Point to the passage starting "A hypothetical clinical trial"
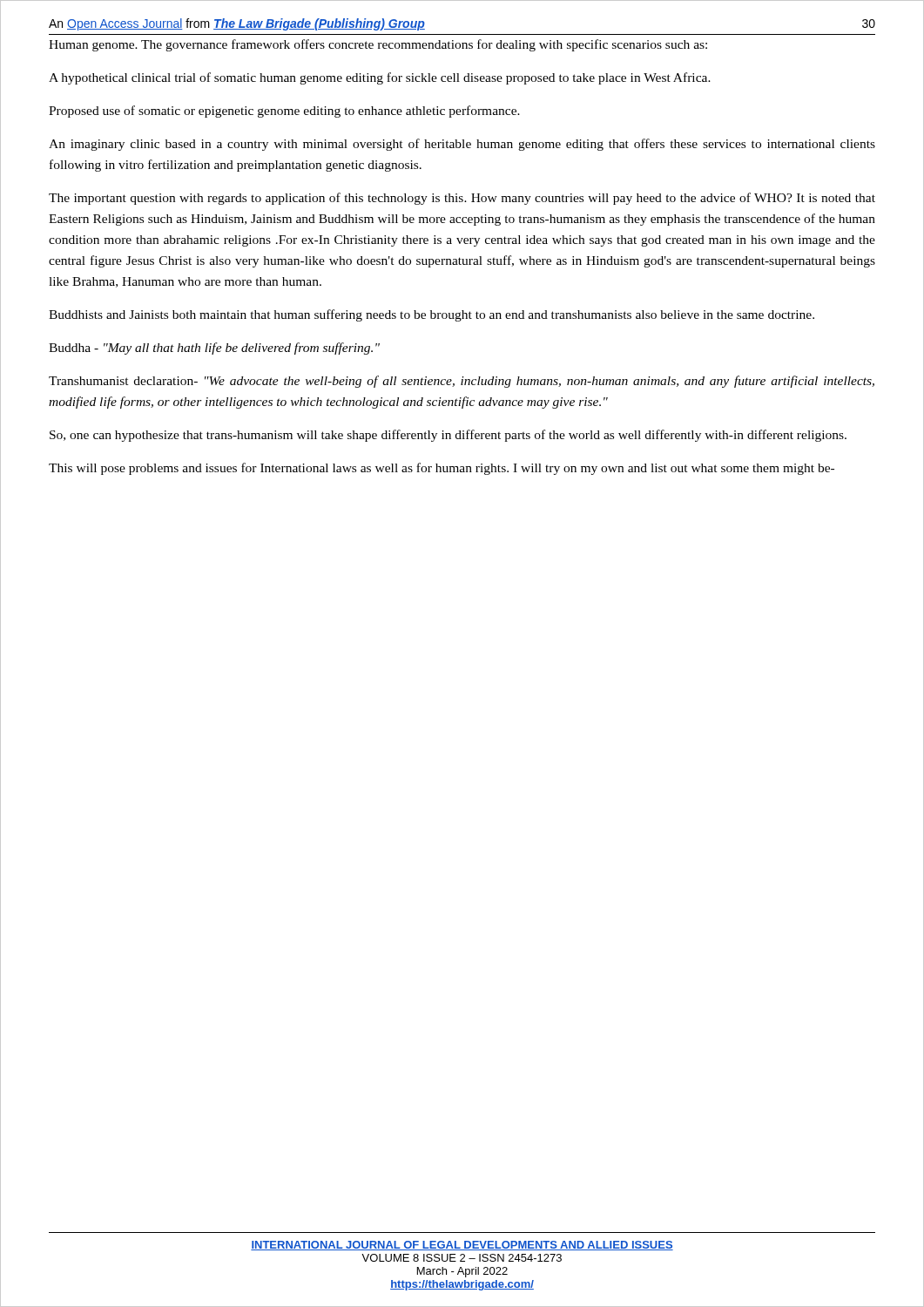This screenshot has height=1307, width=924. 380,77
